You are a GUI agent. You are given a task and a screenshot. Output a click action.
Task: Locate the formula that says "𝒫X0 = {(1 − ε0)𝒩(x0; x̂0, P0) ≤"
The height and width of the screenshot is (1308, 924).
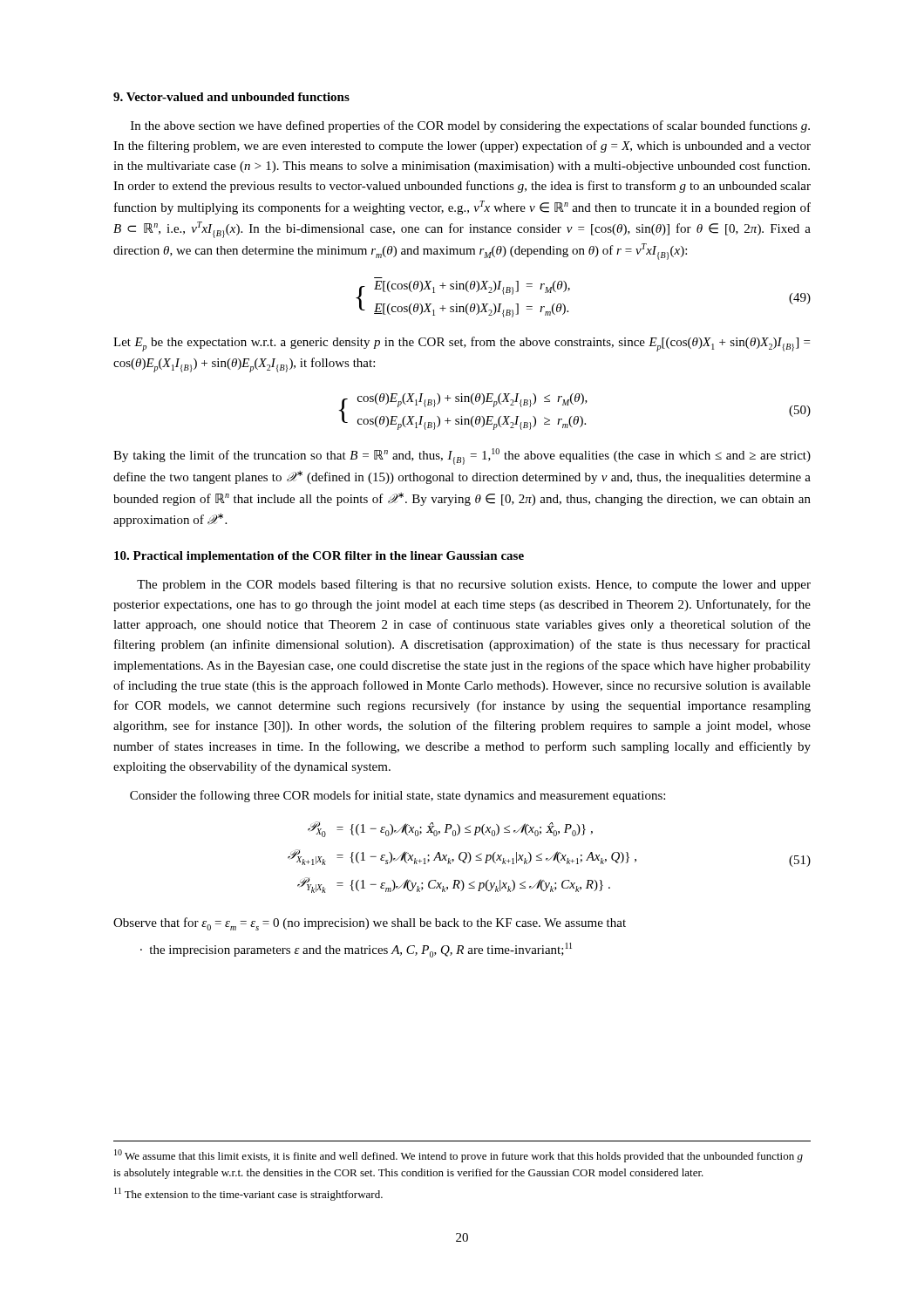(x=549, y=856)
